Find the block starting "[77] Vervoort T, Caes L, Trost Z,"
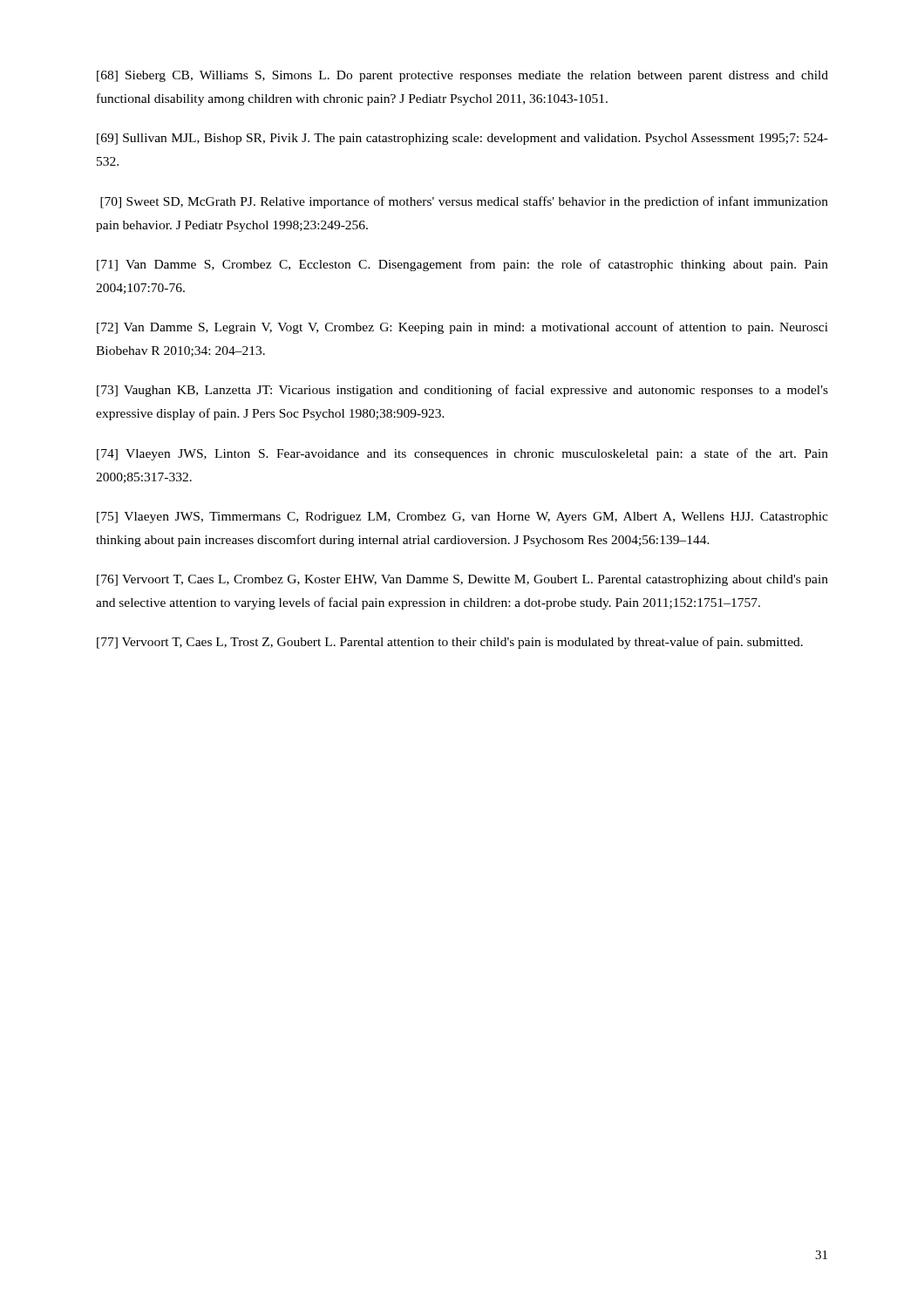This screenshot has height=1308, width=924. [450, 642]
